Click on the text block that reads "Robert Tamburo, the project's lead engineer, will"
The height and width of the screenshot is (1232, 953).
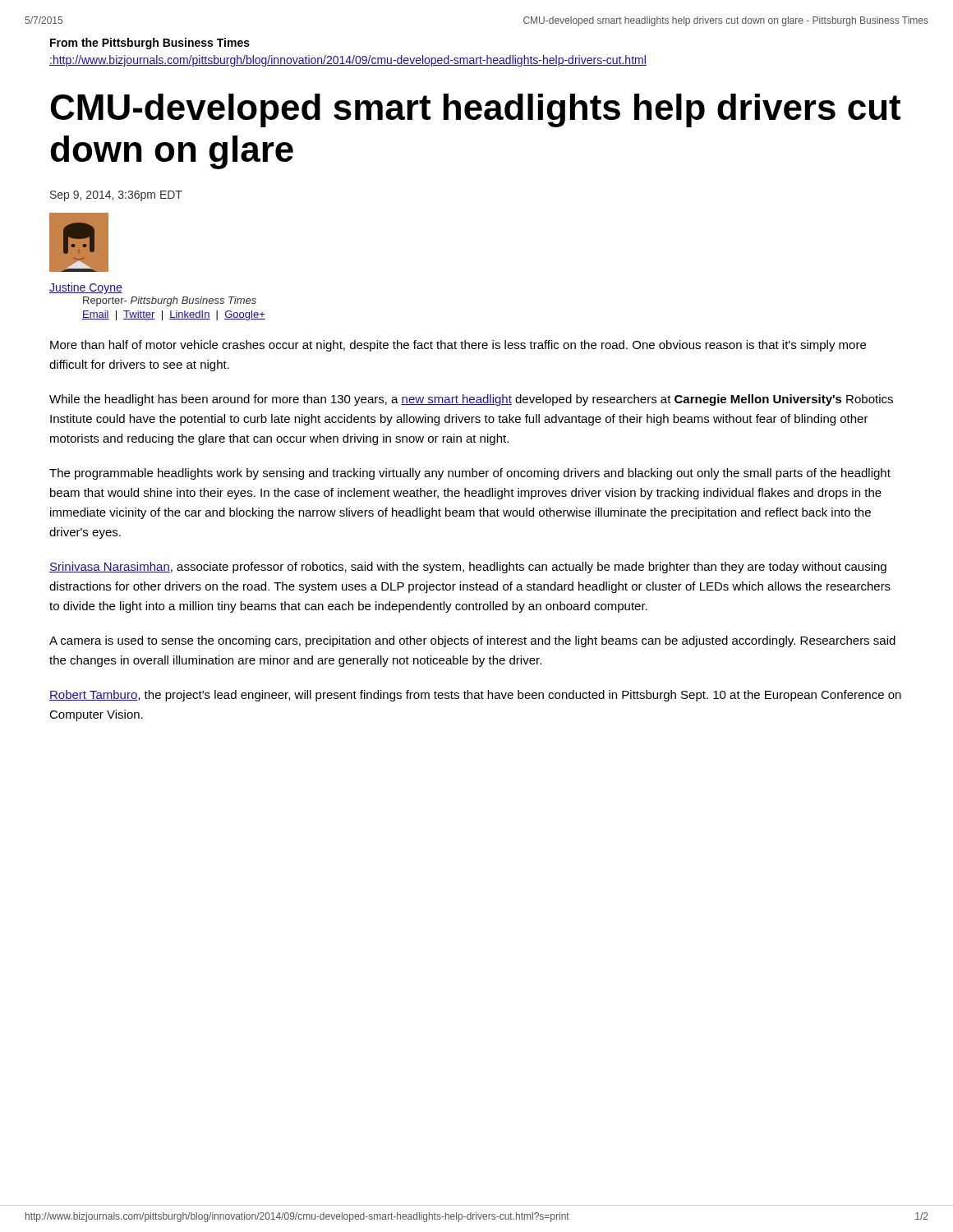pos(475,704)
